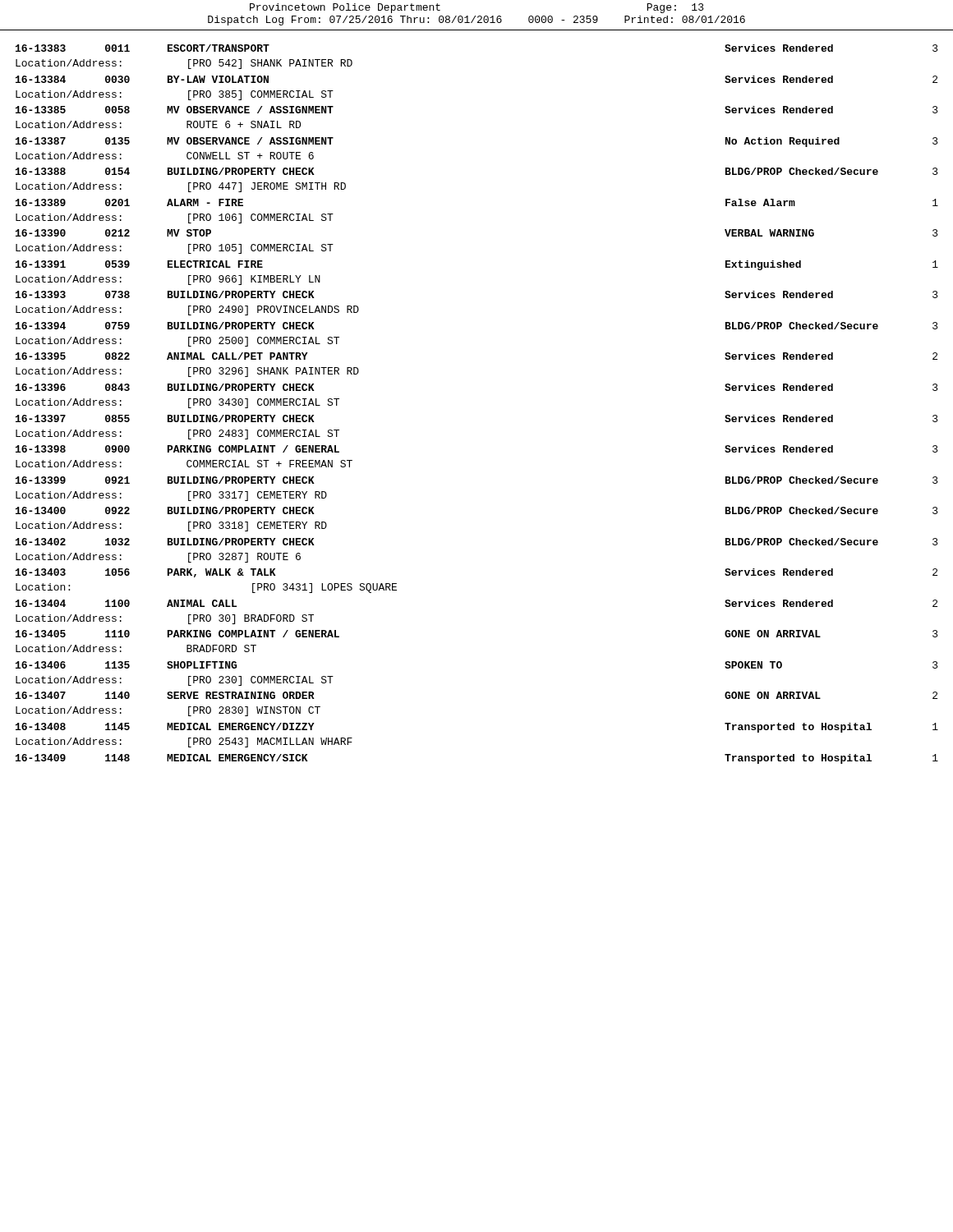Find the text starting "16-13390 0212 MV"
This screenshot has width=953, height=1232.
(37, 233)
